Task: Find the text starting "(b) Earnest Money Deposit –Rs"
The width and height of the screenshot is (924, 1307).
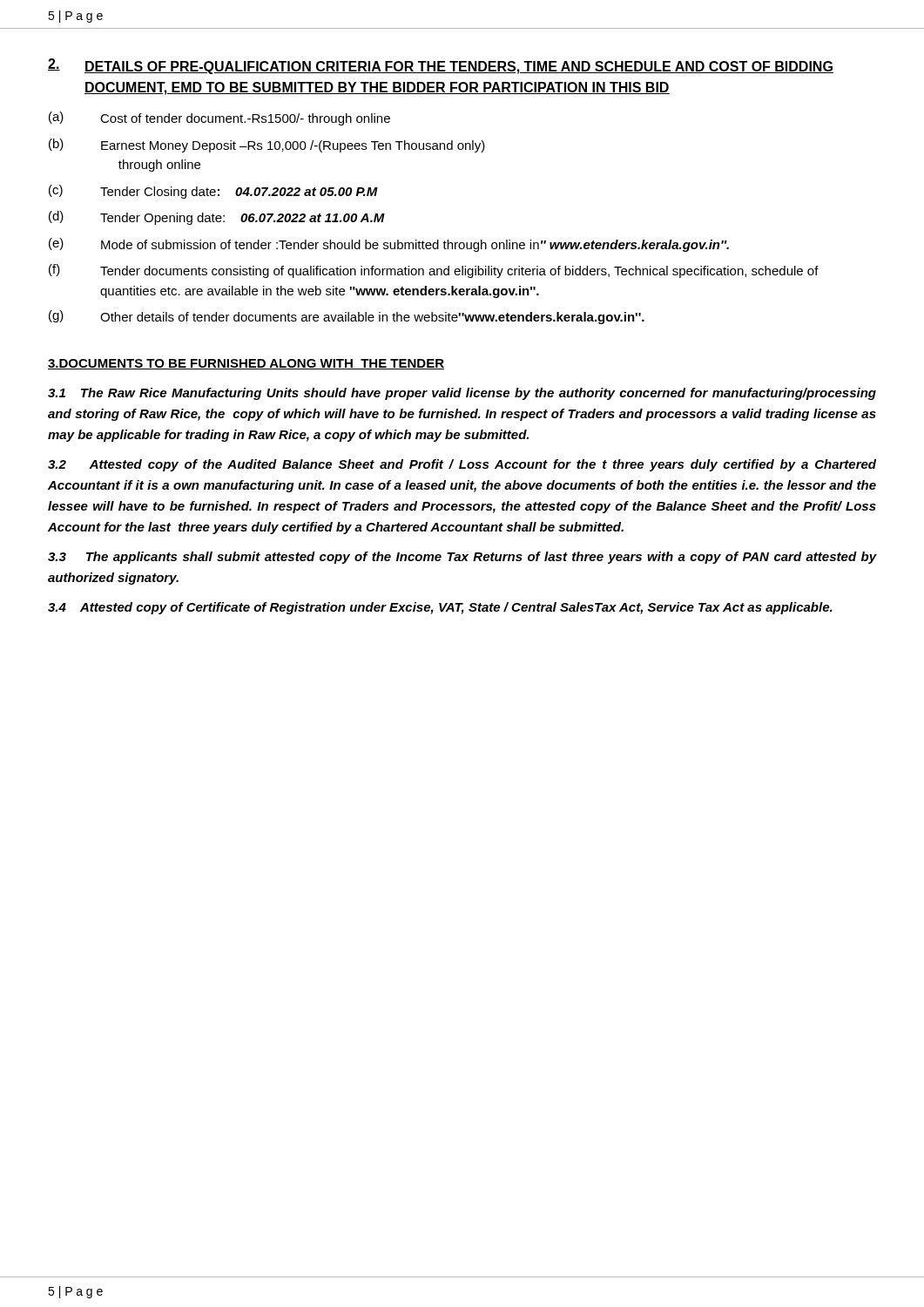Action: point(462,155)
